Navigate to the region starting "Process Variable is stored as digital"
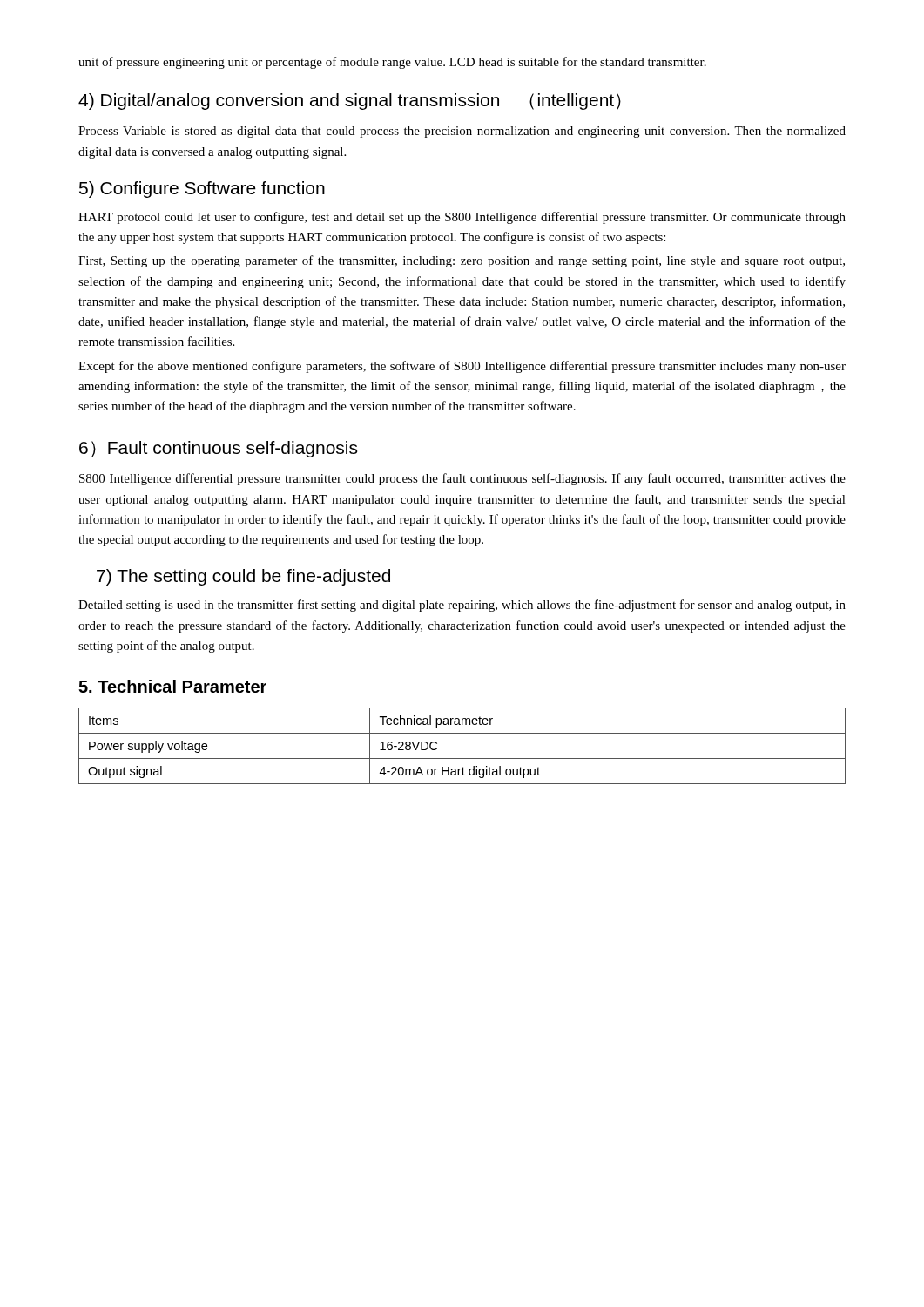This screenshot has height=1307, width=924. (462, 141)
